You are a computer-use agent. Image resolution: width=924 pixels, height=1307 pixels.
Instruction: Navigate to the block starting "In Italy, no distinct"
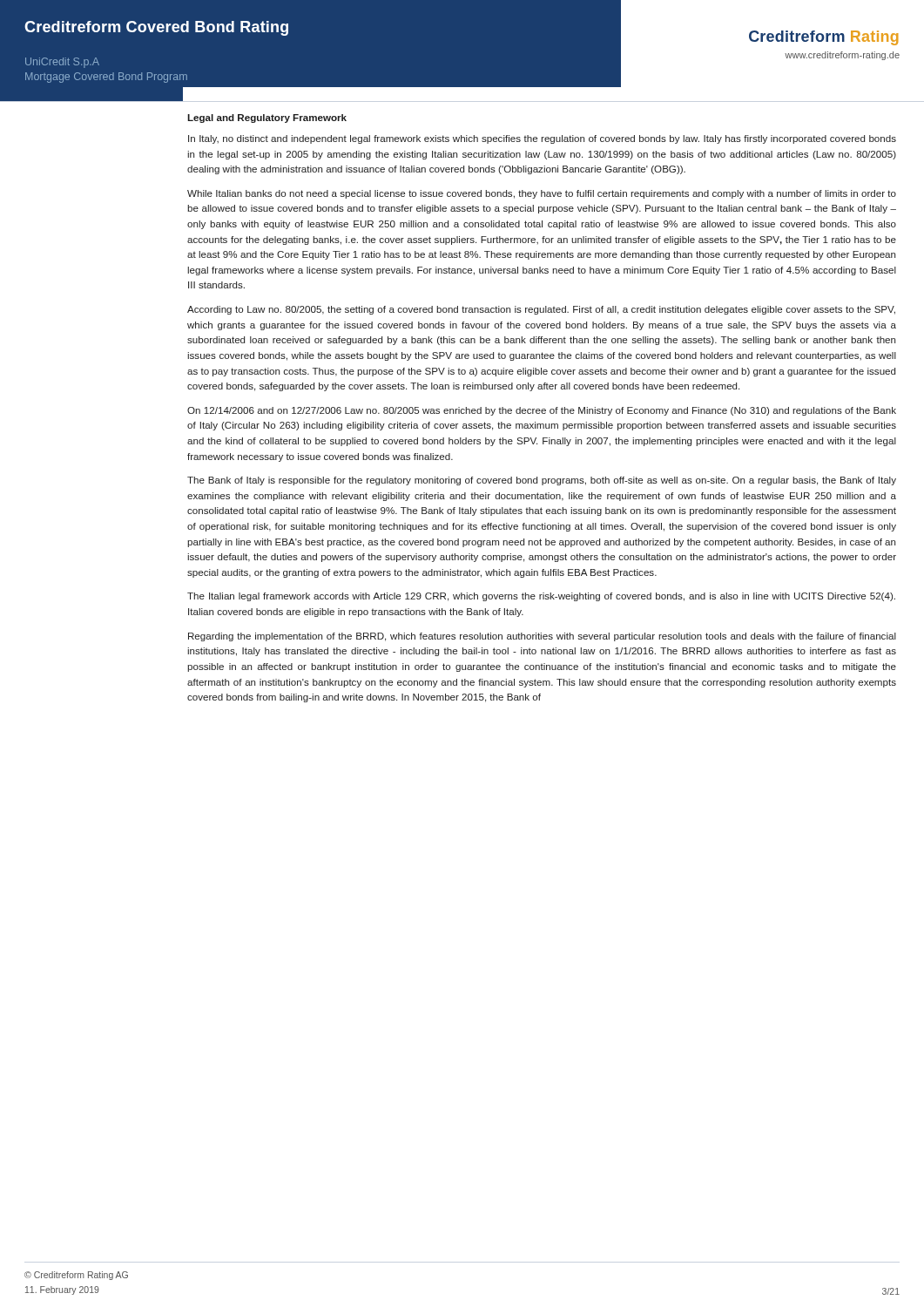pos(542,153)
